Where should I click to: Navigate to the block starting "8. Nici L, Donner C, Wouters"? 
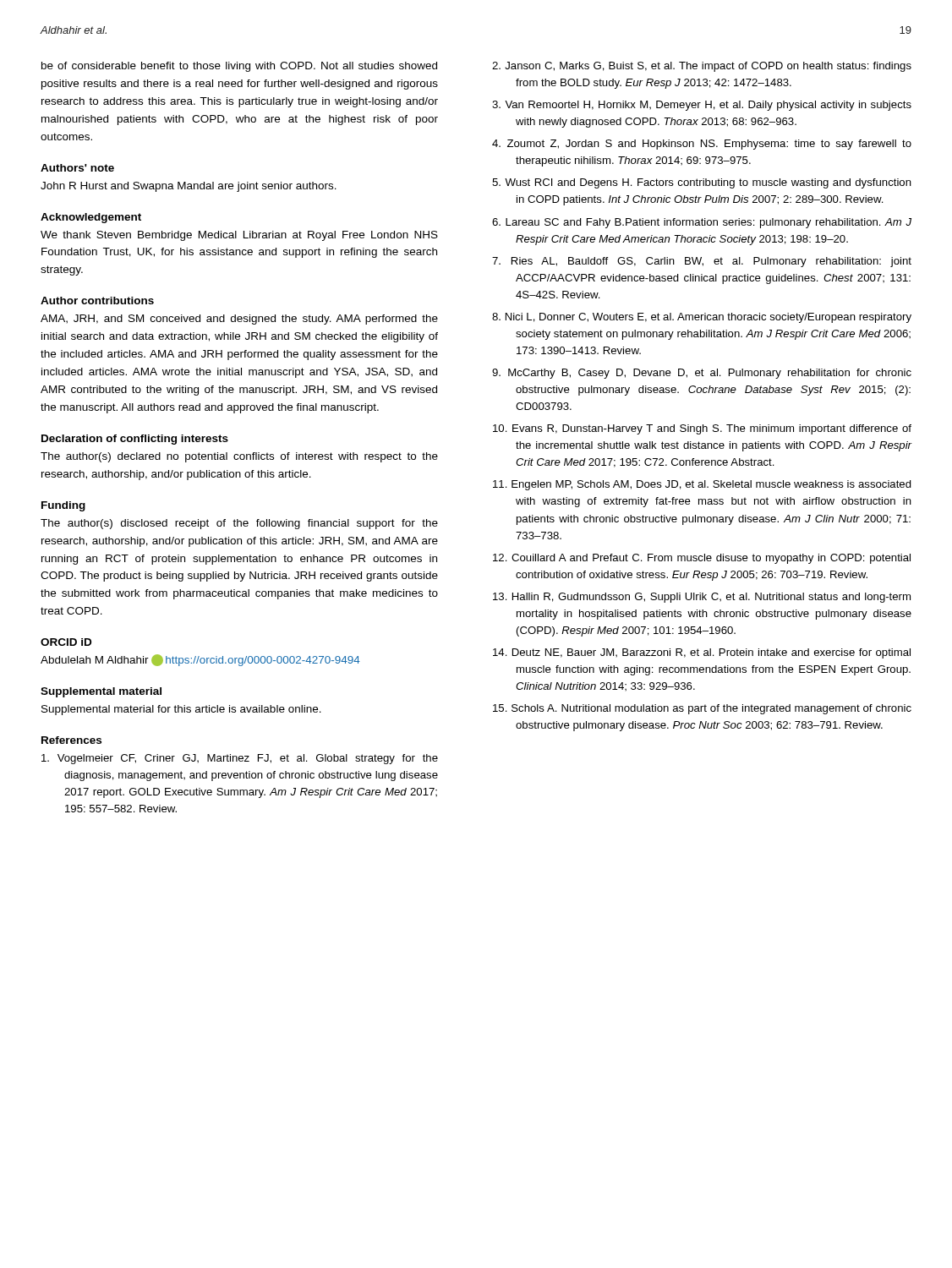click(x=702, y=333)
